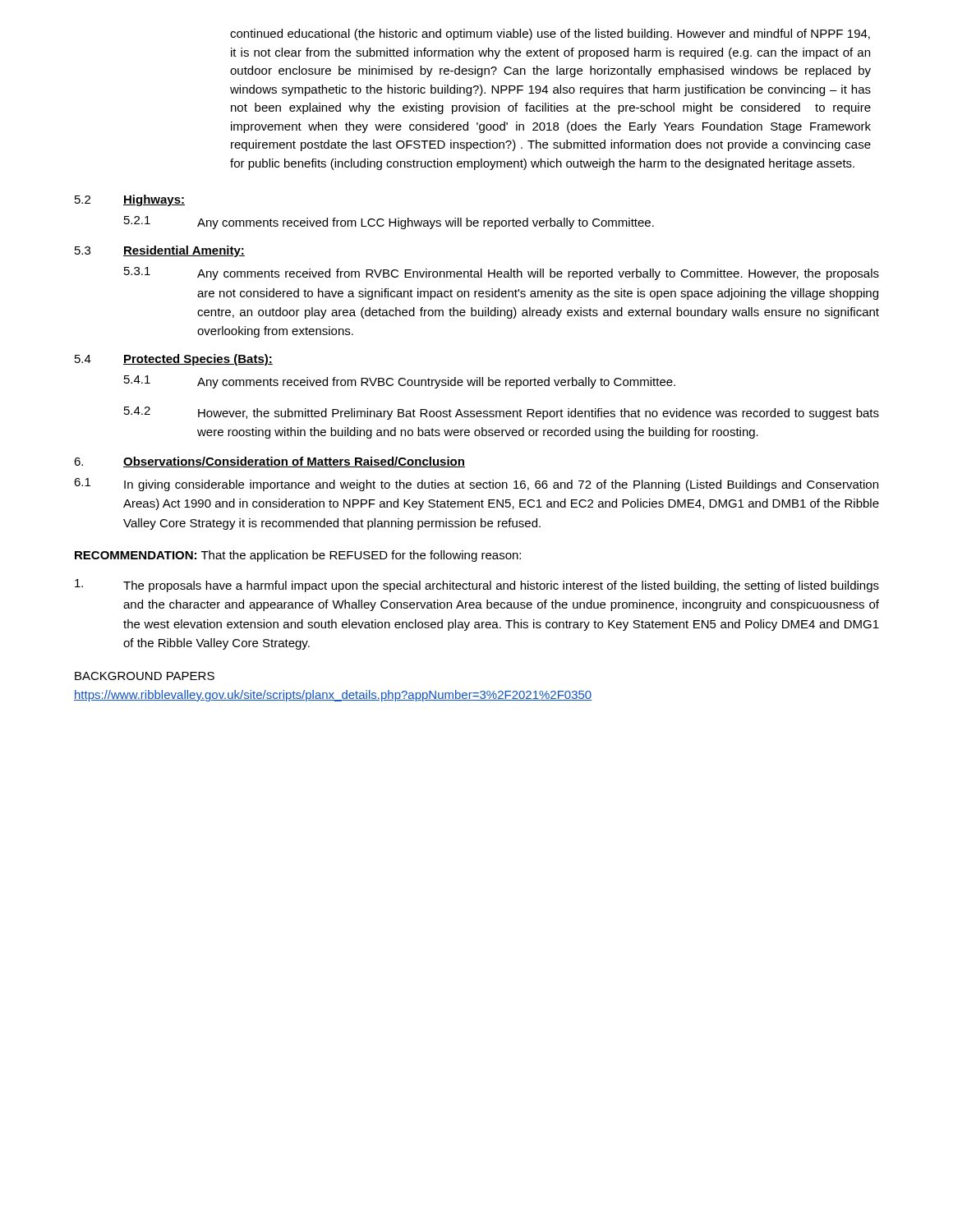Viewport: 953px width, 1232px height.
Task: Point to the text starting "4.2 However, the submitted Preliminary Bat Roost"
Action: (501, 422)
